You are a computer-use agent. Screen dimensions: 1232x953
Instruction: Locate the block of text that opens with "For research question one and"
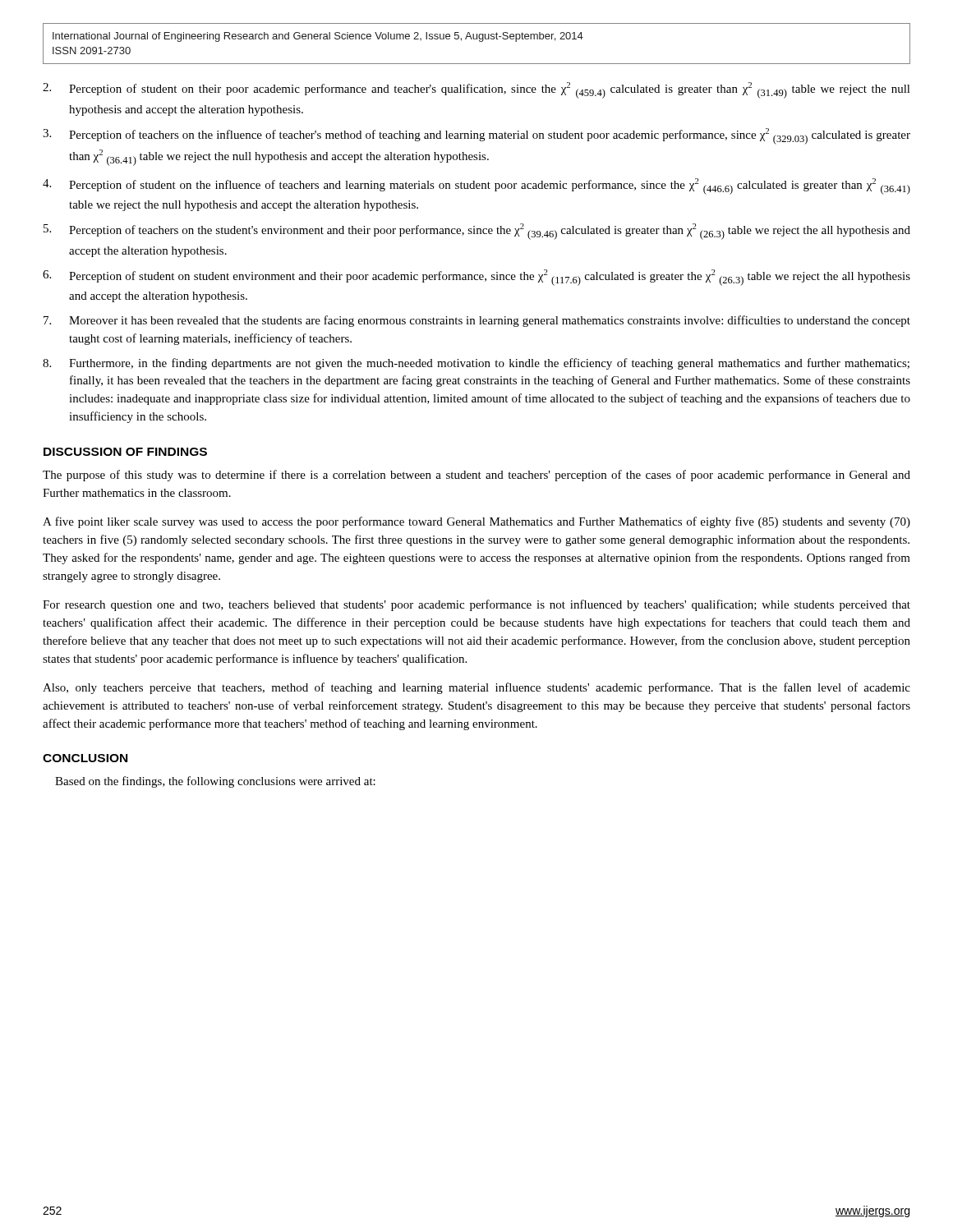click(x=476, y=632)
